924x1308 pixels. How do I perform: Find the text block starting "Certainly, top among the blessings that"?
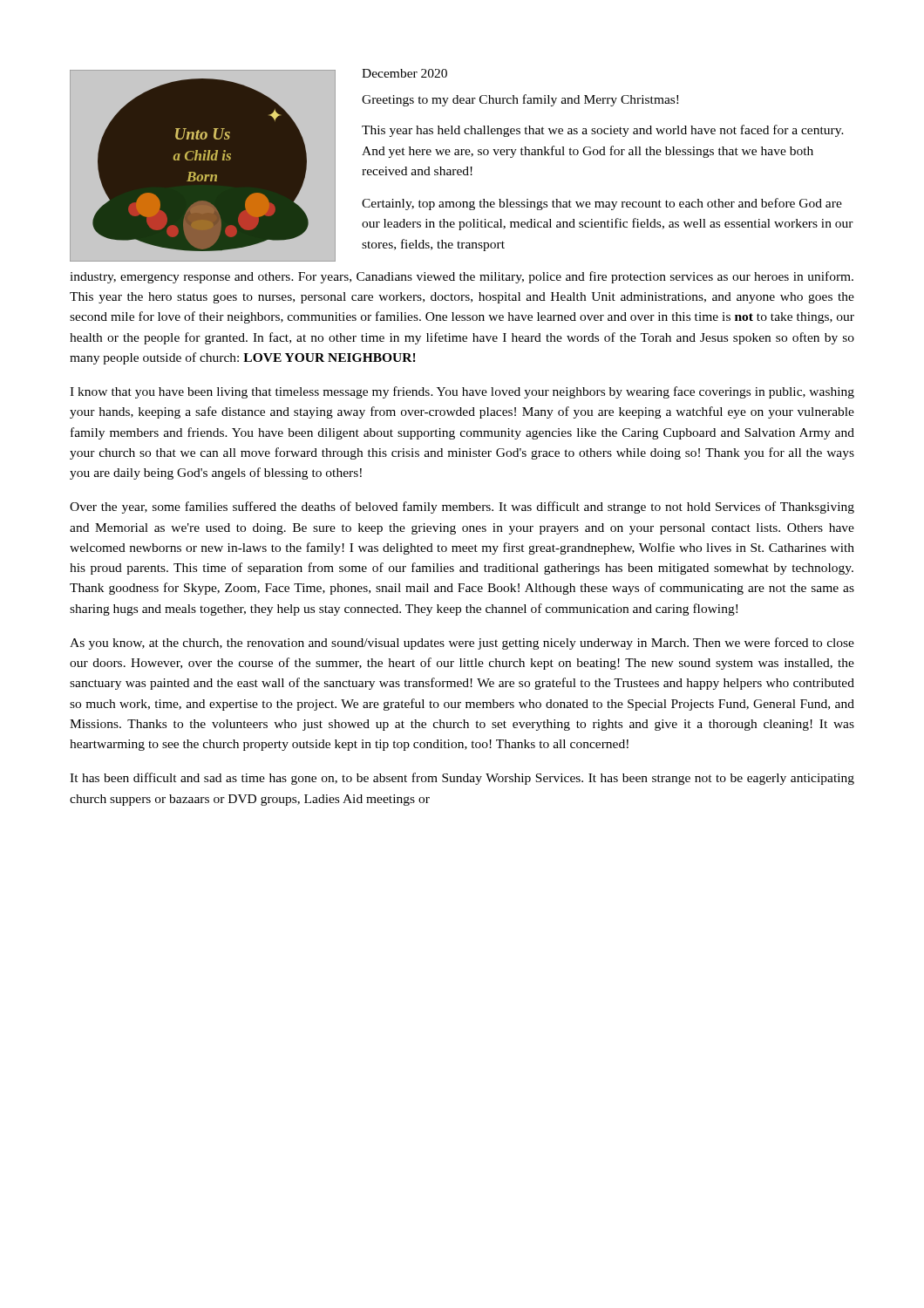click(607, 223)
